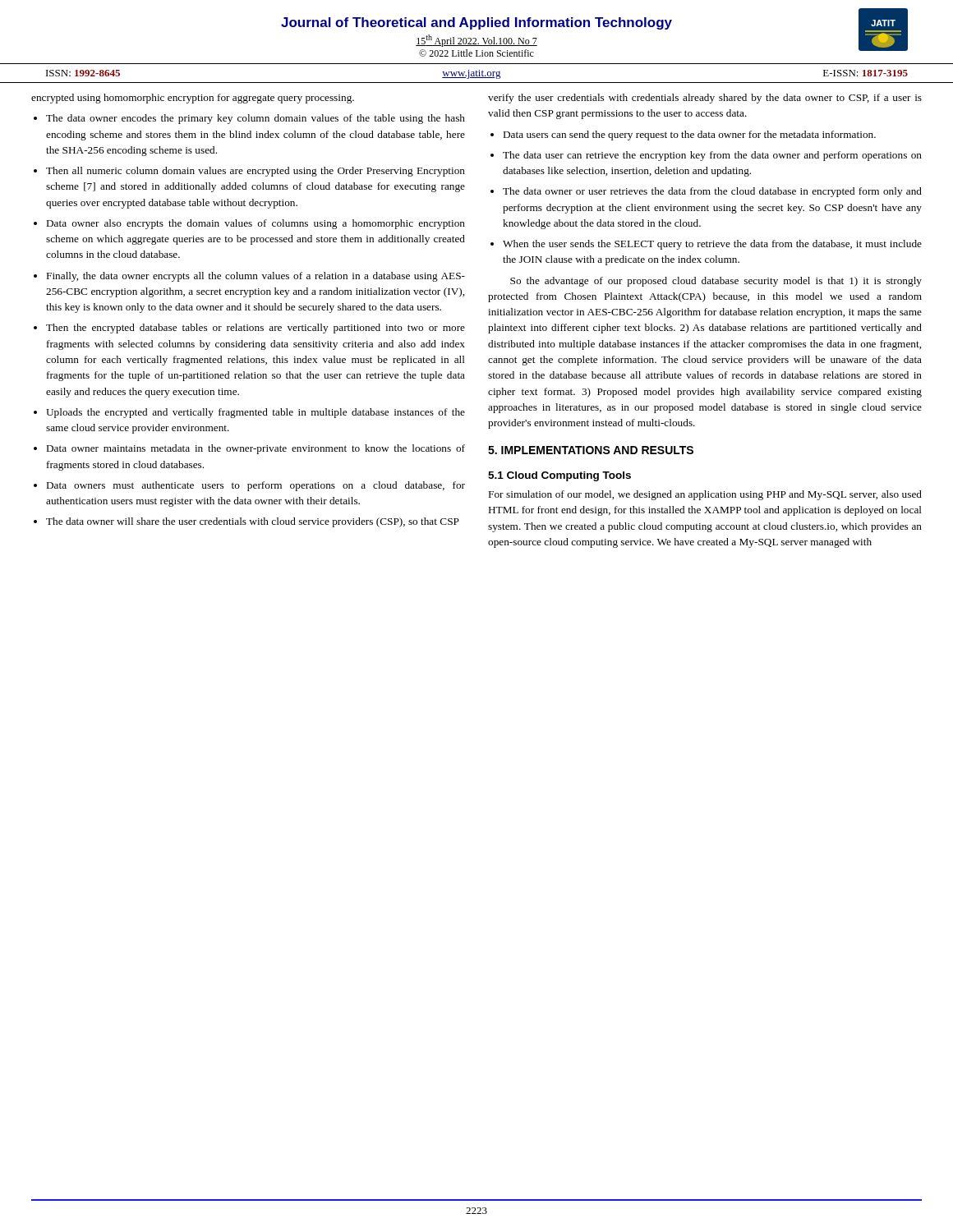Click on the list item with the text "The data owner encodes the primary key column"
Image resolution: width=953 pixels, height=1232 pixels.
tap(255, 134)
